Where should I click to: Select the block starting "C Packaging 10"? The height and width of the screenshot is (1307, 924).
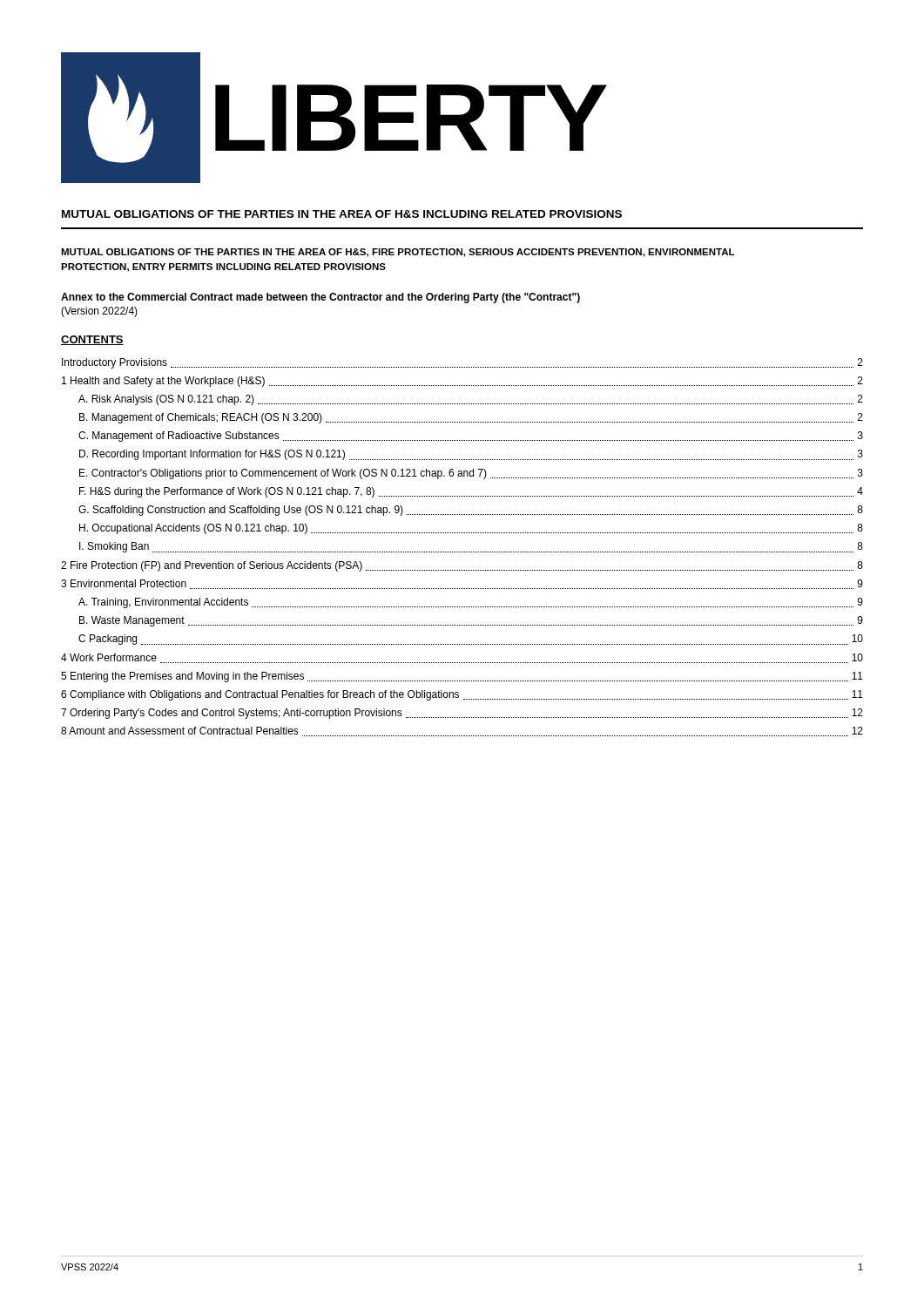click(471, 640)
